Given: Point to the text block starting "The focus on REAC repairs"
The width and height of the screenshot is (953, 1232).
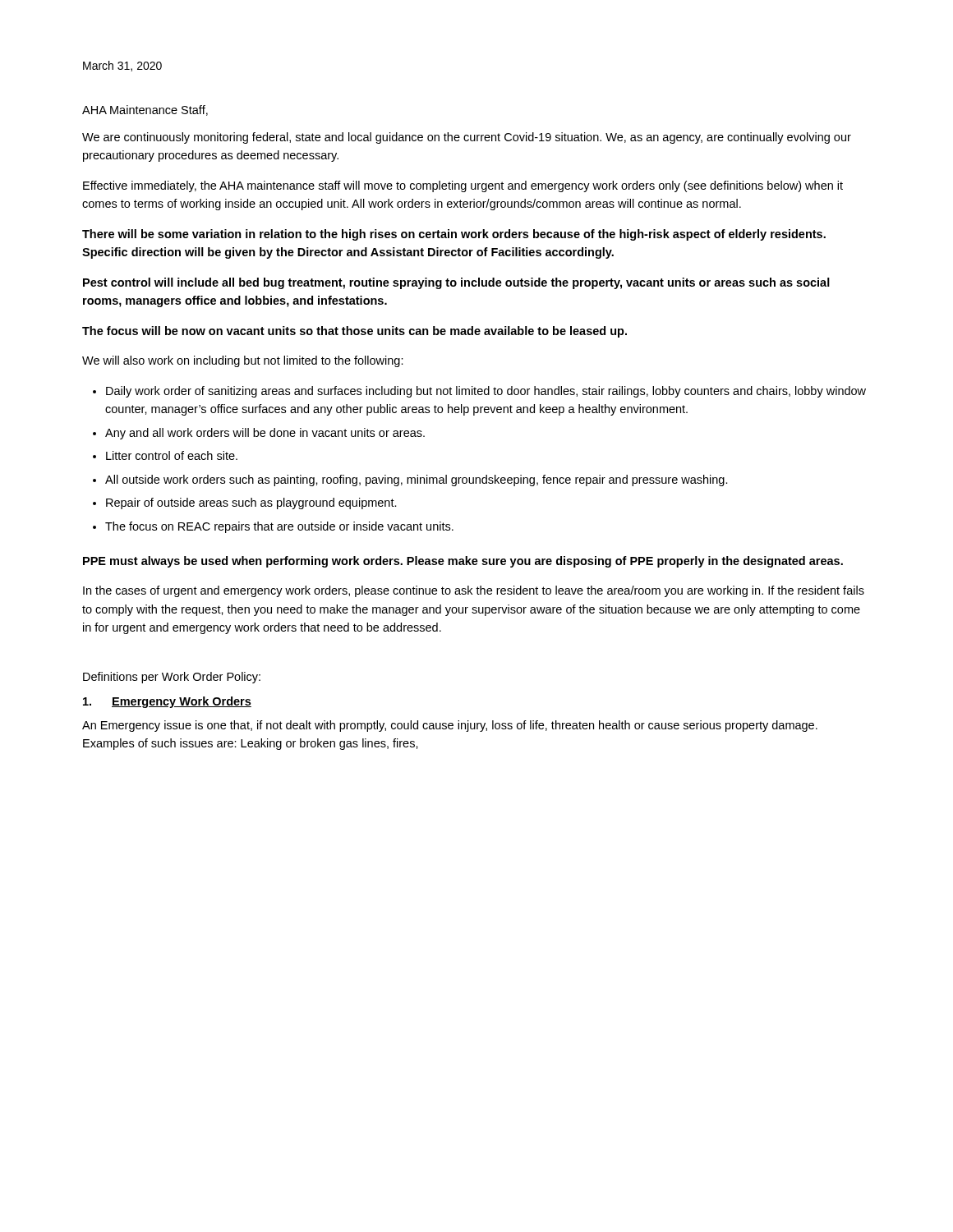Looking at the screenshot, I should pyautogui.click(x=280, y=526).
